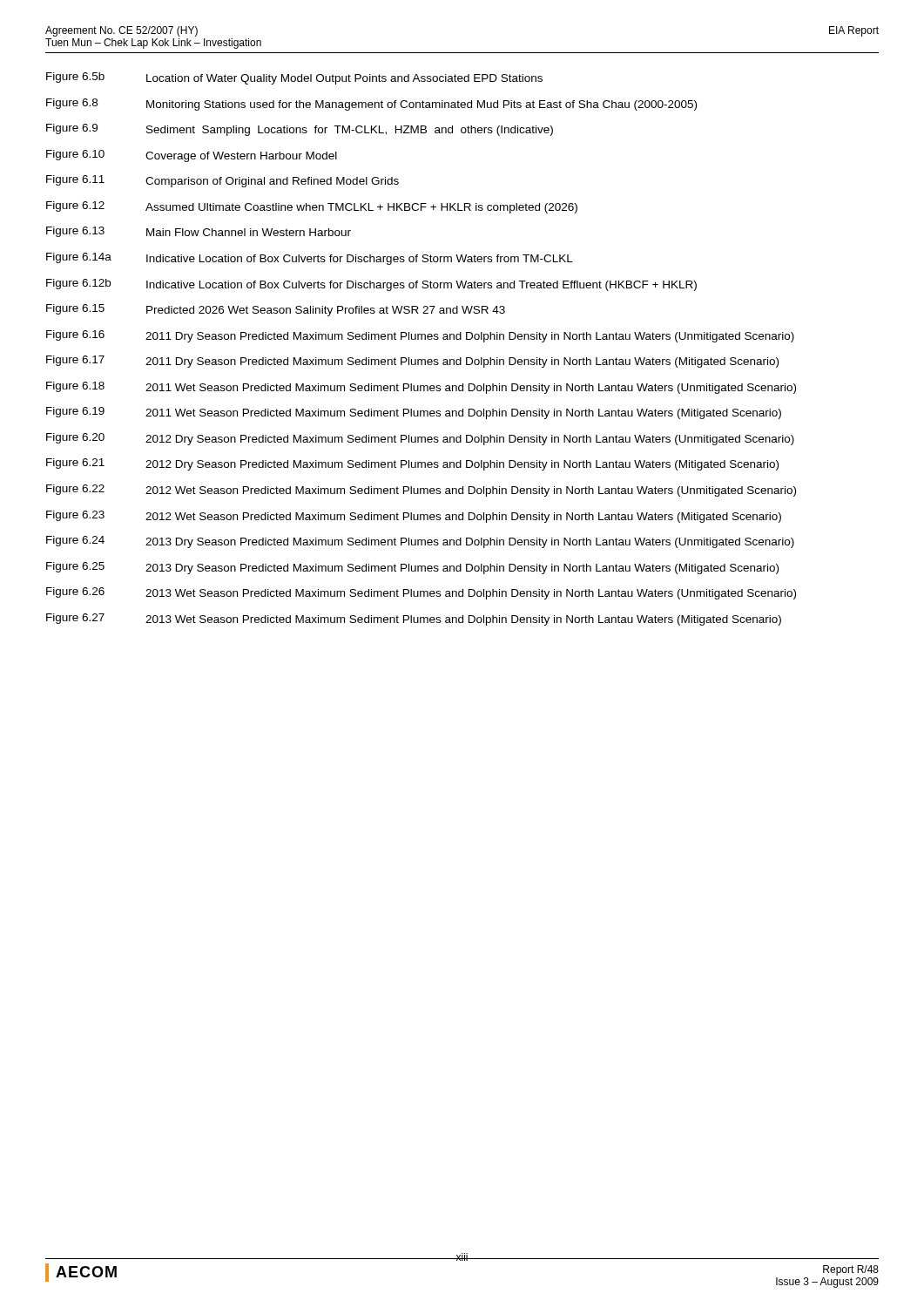Navigate to the passage starting "Figure 6.20 2012 Dry Season Predicted Maximum Sediment"
The image size is (924, 1307).
(462, 439)
